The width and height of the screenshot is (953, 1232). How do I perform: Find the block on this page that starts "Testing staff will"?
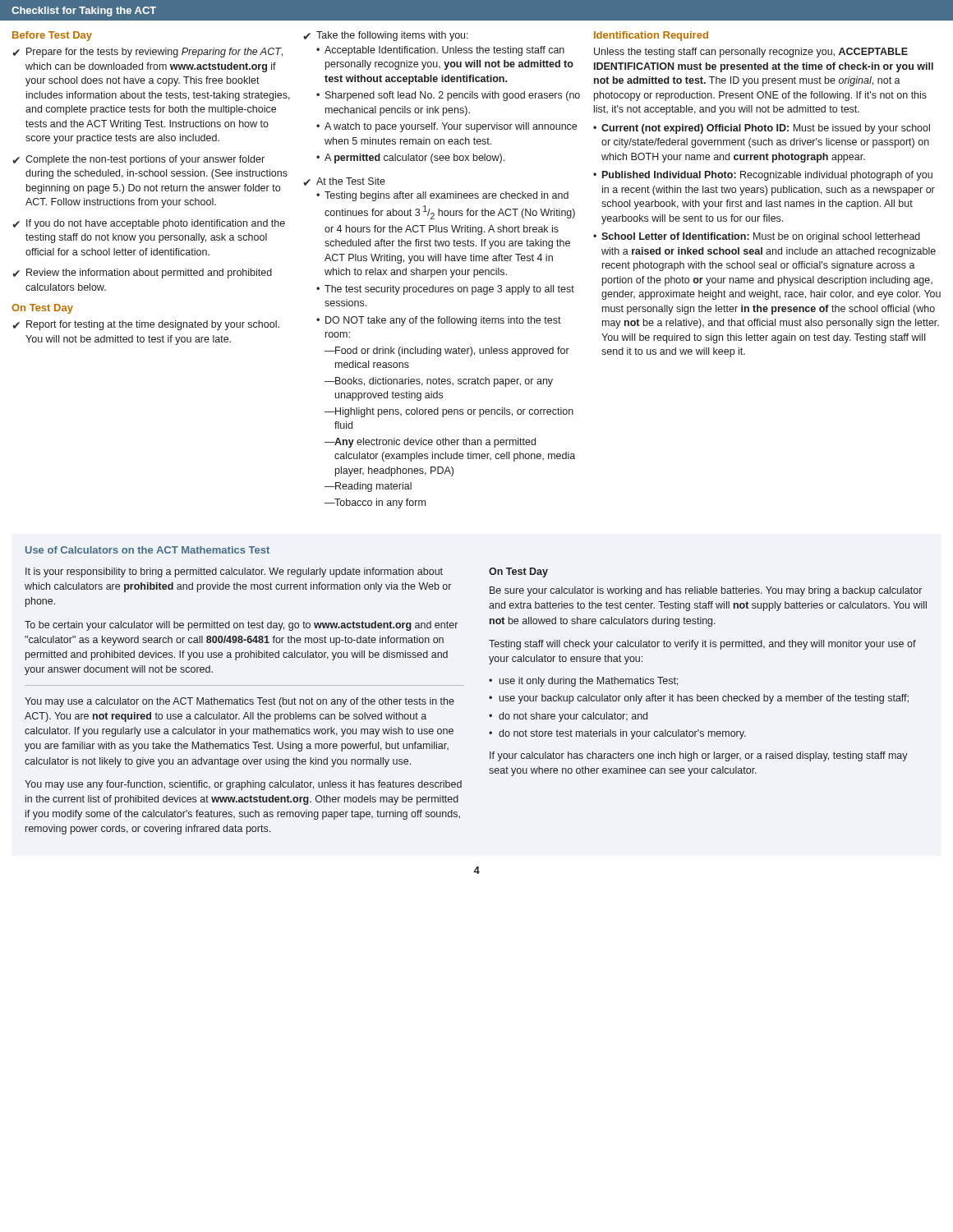click(x=702, y=651)
